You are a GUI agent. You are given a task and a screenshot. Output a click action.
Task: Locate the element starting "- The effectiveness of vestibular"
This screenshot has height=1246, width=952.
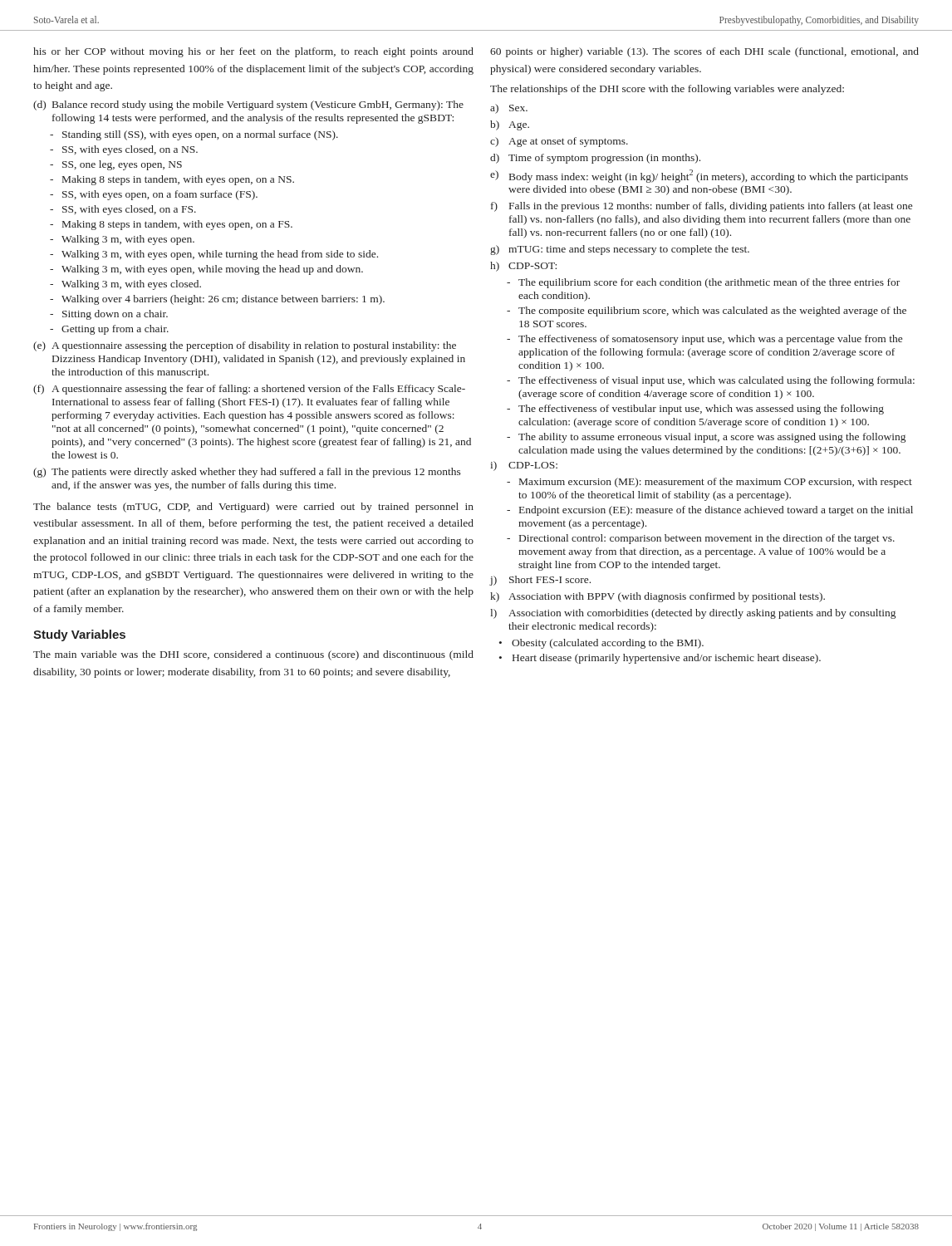tap(713, 415)
